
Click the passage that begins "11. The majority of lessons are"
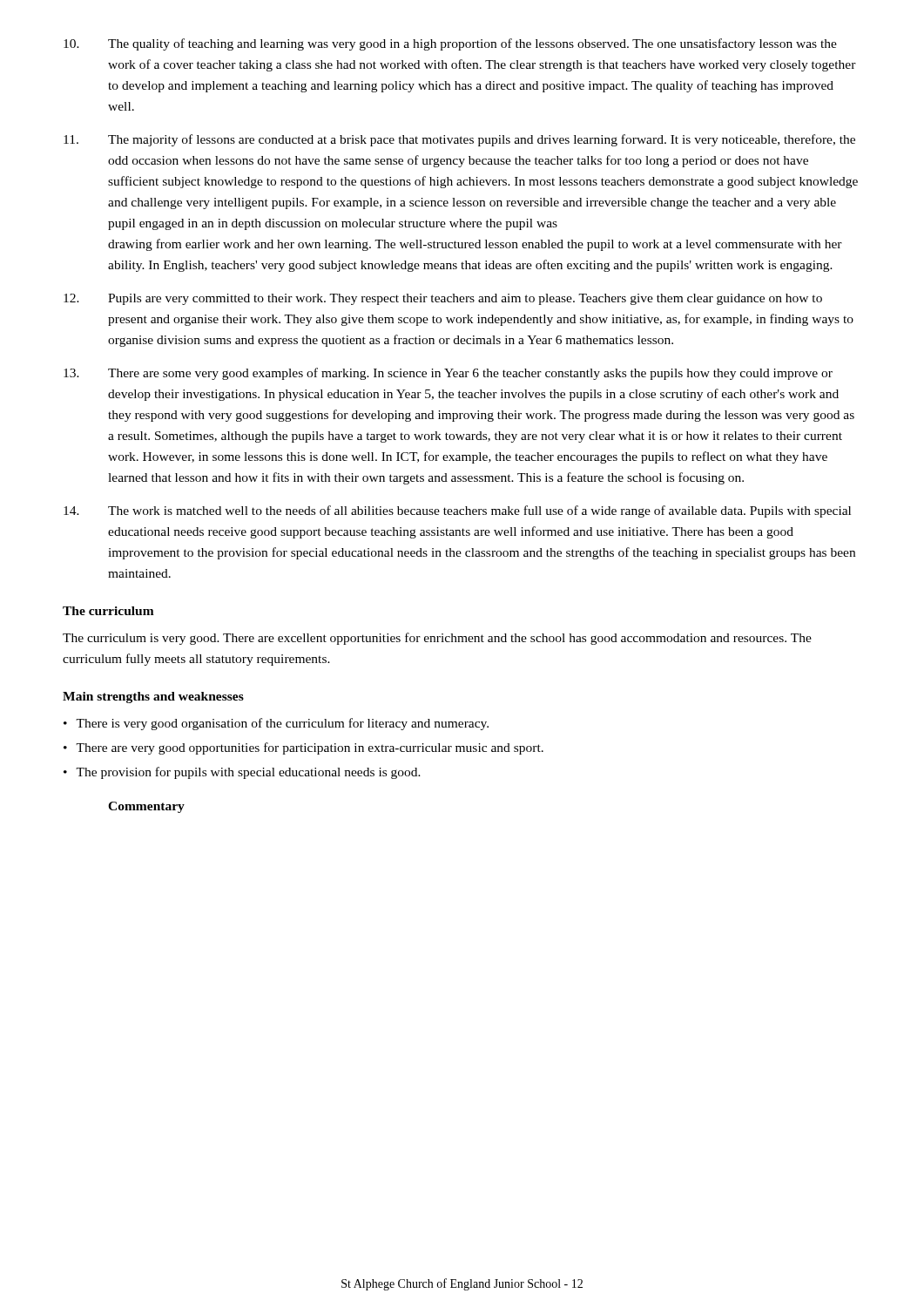(x=462, y=202)
